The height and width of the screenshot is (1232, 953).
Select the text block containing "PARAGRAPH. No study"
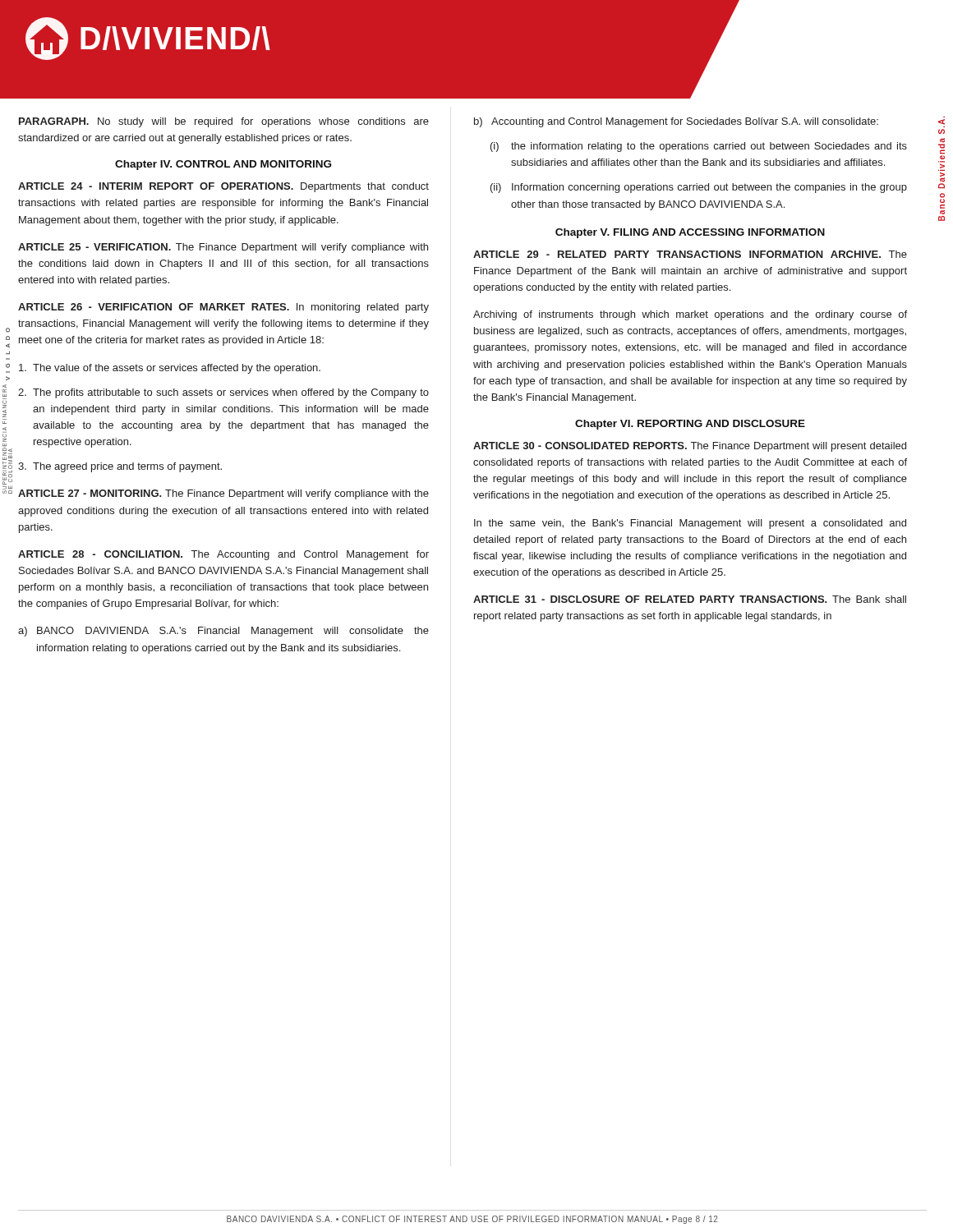pyautogui.click(x=223, y=129)
